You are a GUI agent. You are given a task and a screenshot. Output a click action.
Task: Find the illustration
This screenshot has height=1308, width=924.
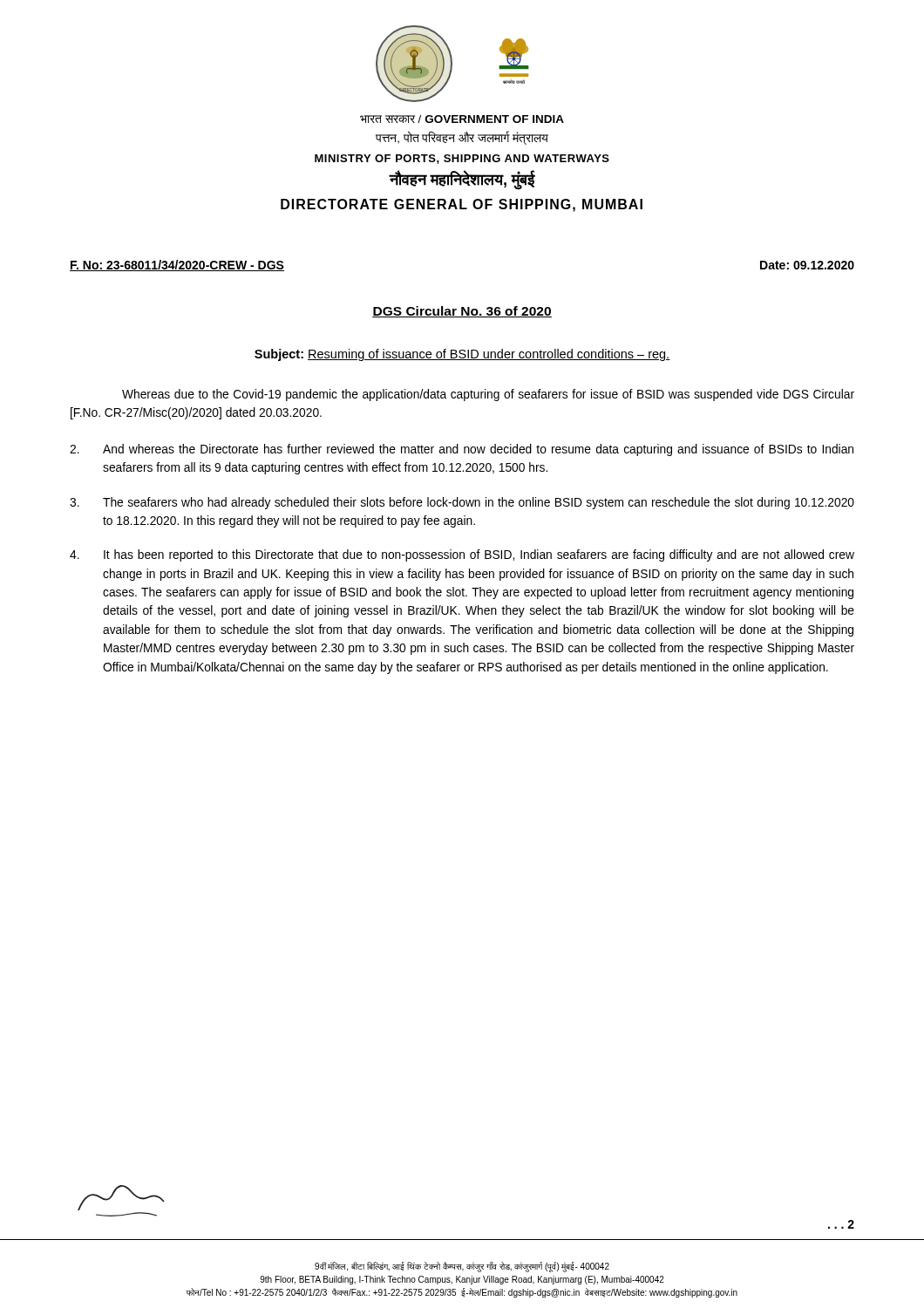(x=131, y=1203)
